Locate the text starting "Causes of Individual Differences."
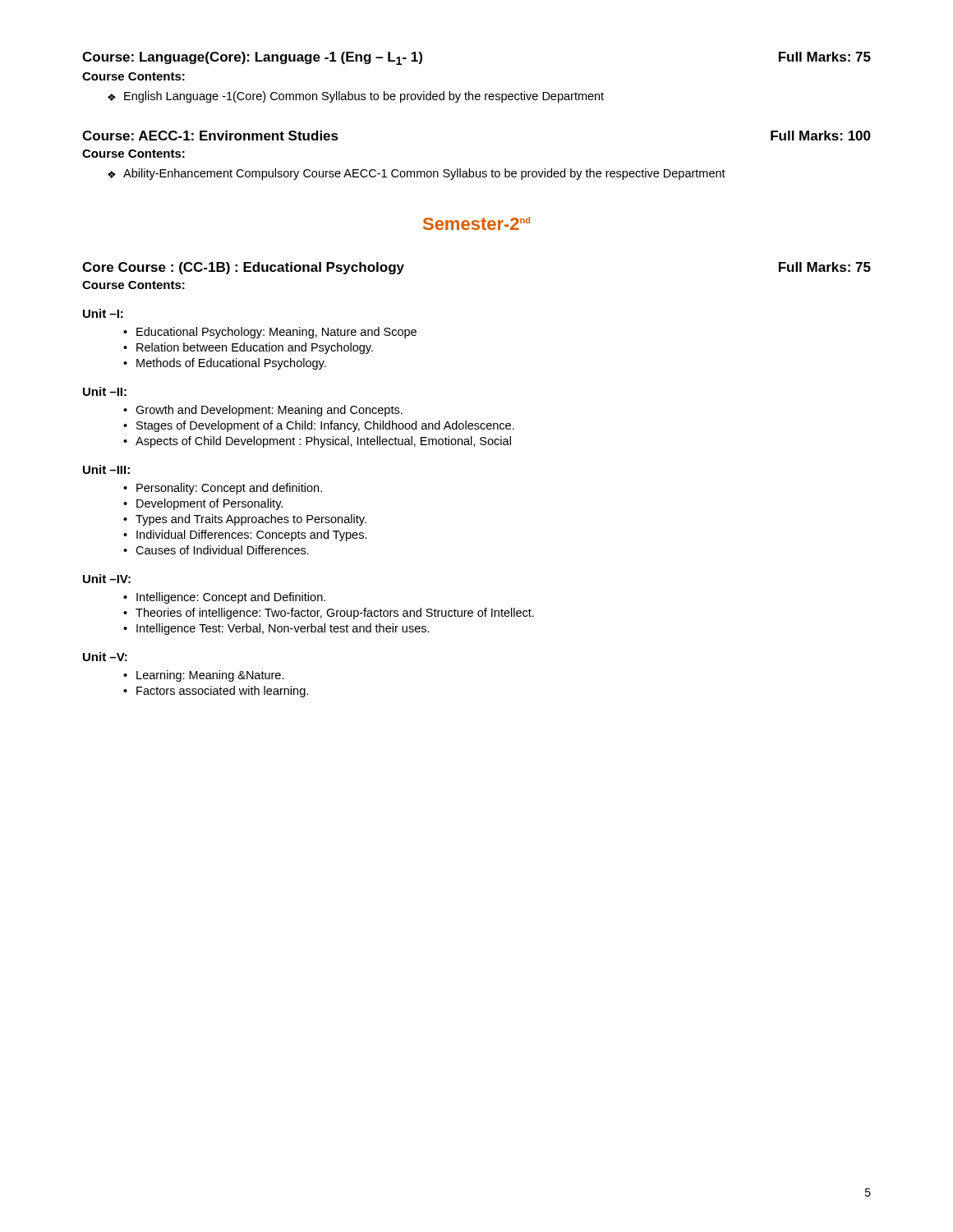Viewport: 953px width, 1232px height. 223,551
